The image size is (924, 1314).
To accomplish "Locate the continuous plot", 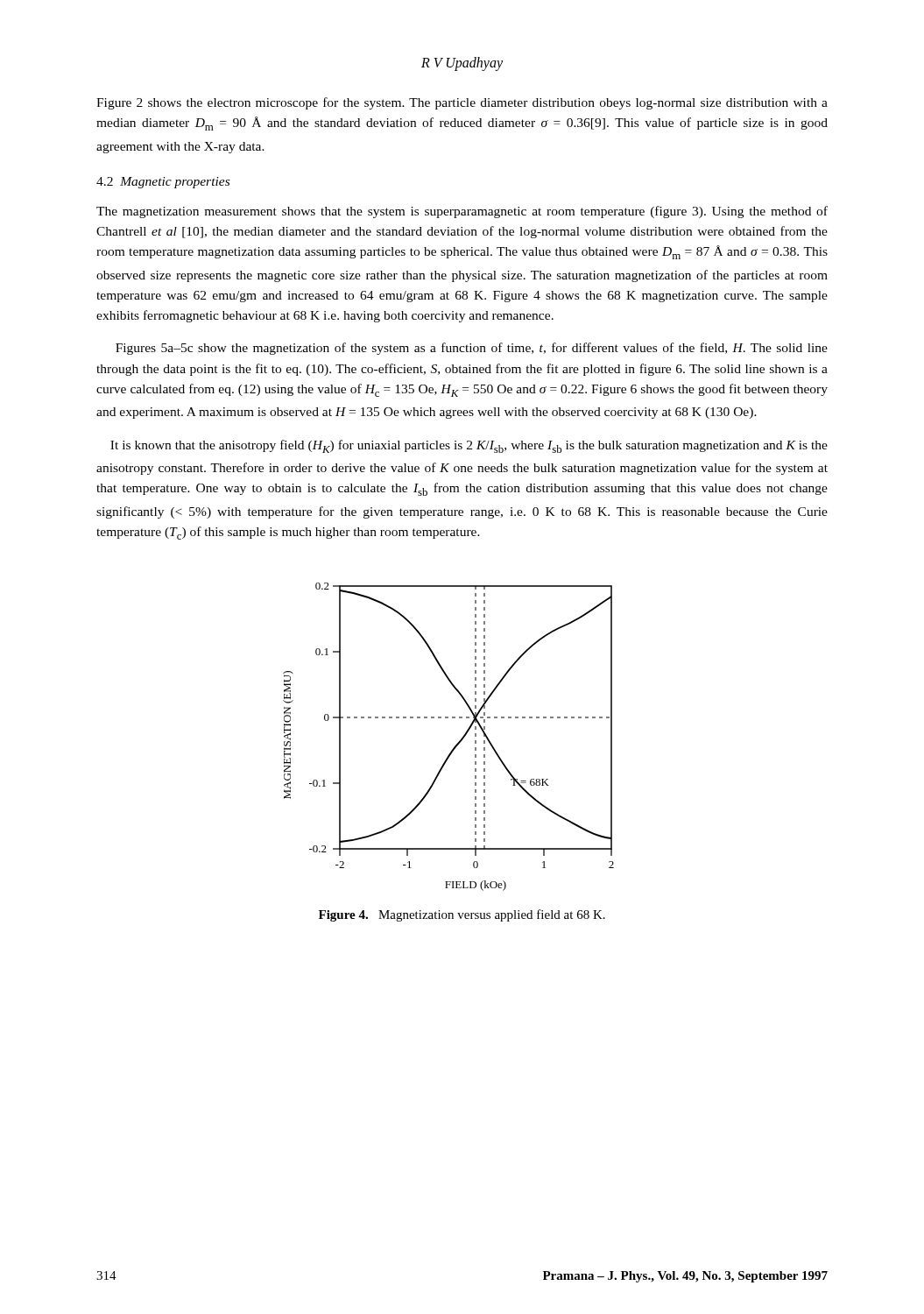I will [462, 734].
